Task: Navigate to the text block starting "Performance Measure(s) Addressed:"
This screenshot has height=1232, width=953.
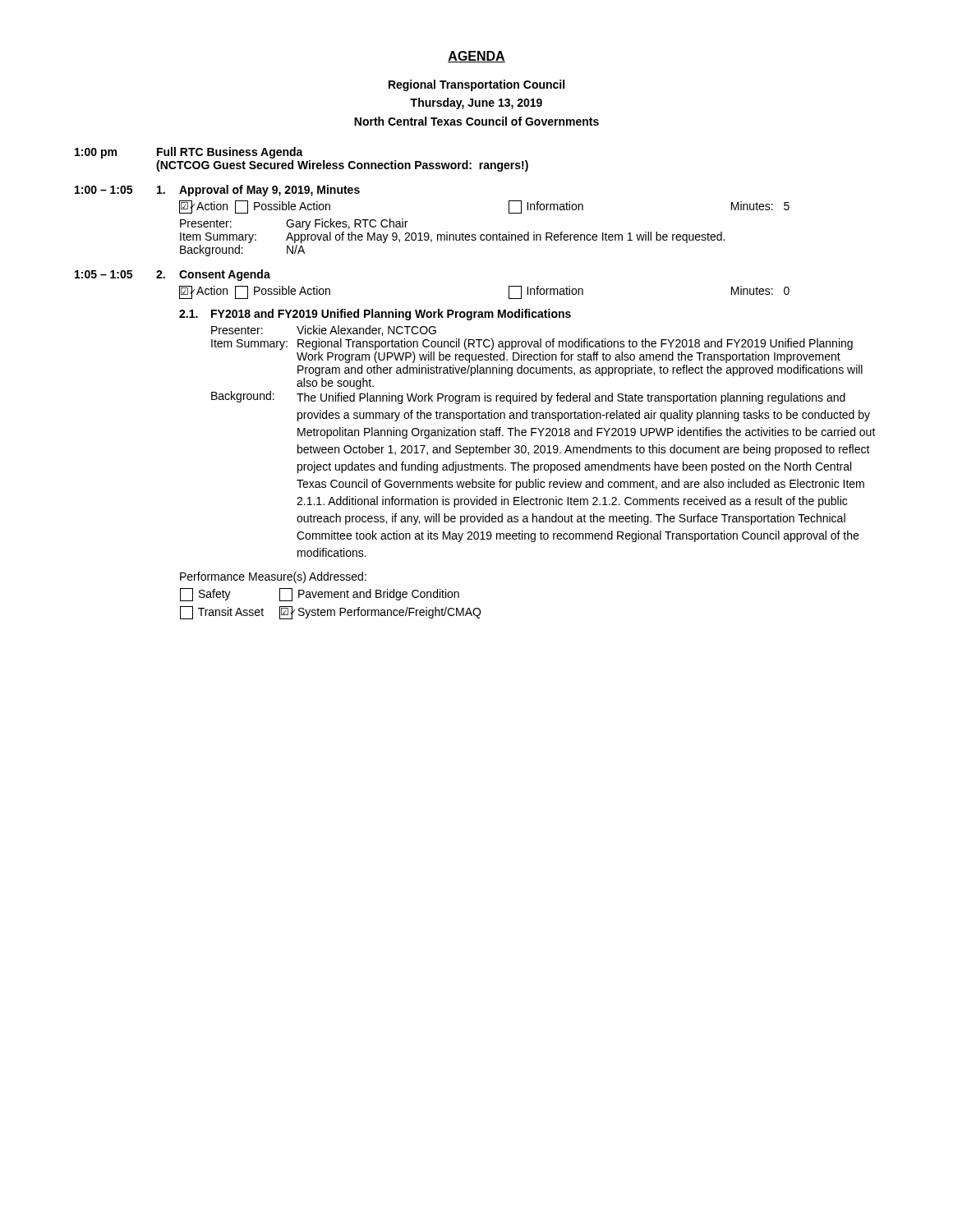Action: click(x=273, y=577)
